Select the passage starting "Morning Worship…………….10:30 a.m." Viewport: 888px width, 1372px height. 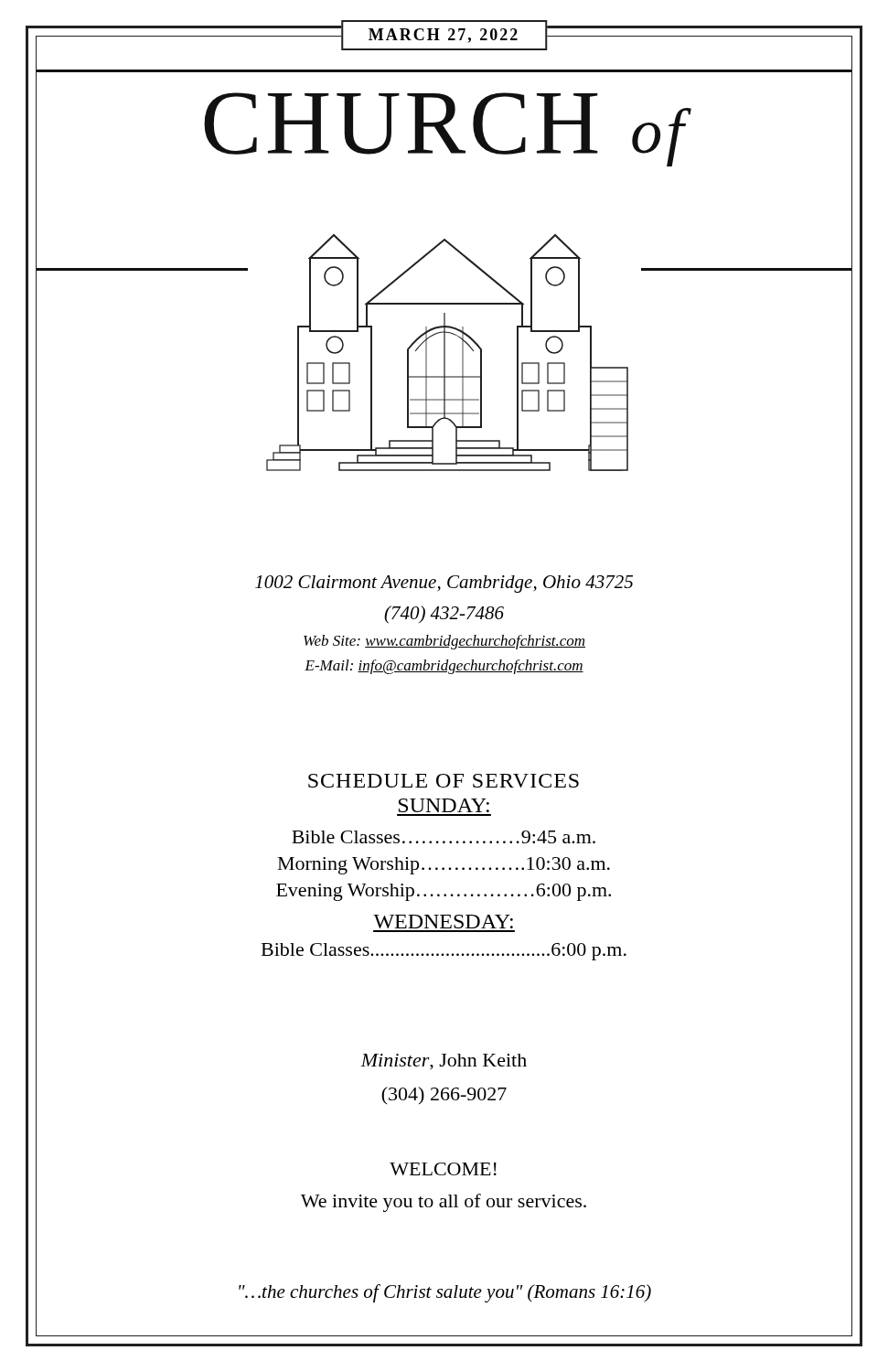pos(444,863)
